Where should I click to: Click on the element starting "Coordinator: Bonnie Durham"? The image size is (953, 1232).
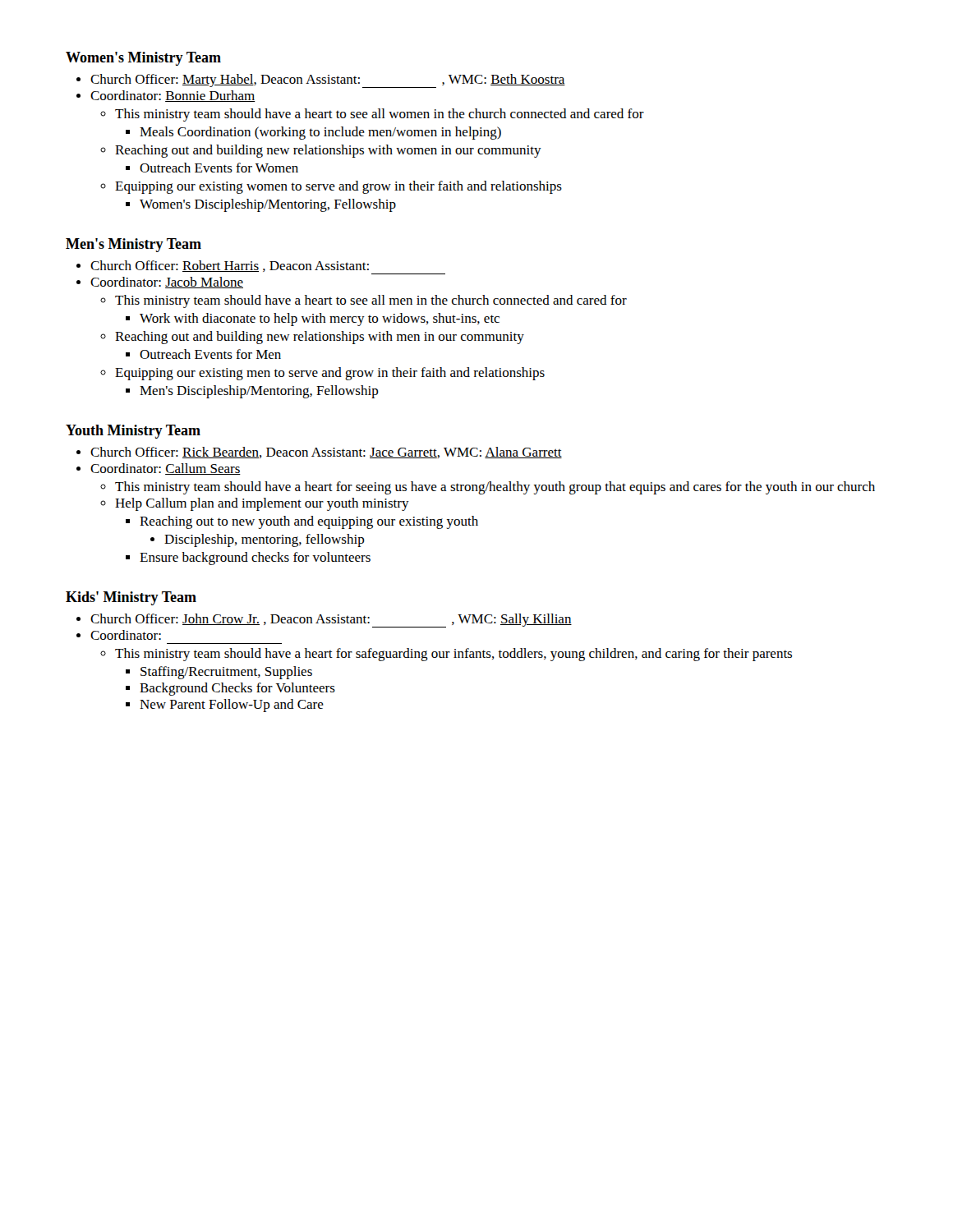click(489, 96)
